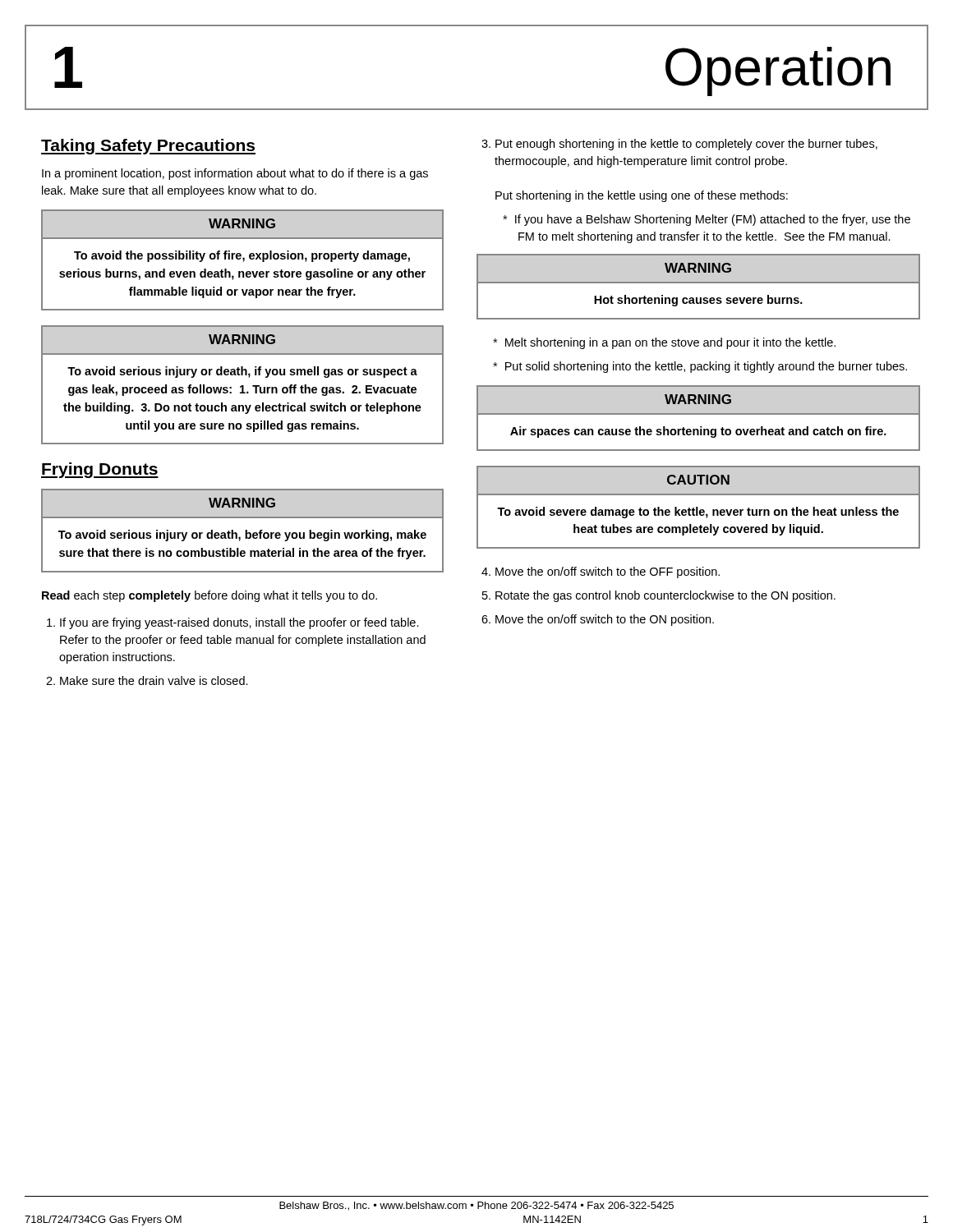Locate the text "Make sure the drain valve is closed."

pyautogui.click(x=251, y=681)
